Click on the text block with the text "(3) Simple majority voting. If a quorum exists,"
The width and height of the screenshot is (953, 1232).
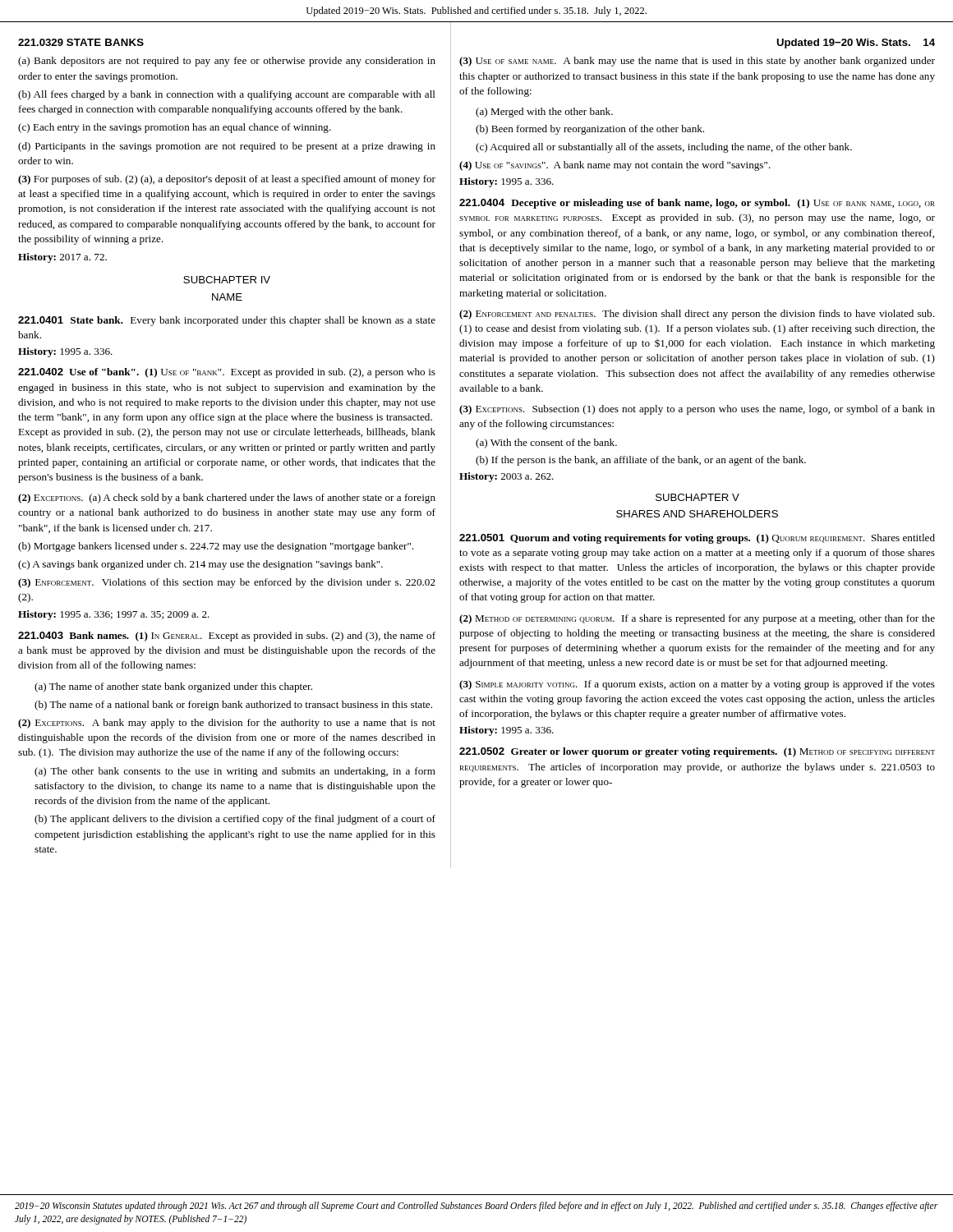(x=697, y=707)
